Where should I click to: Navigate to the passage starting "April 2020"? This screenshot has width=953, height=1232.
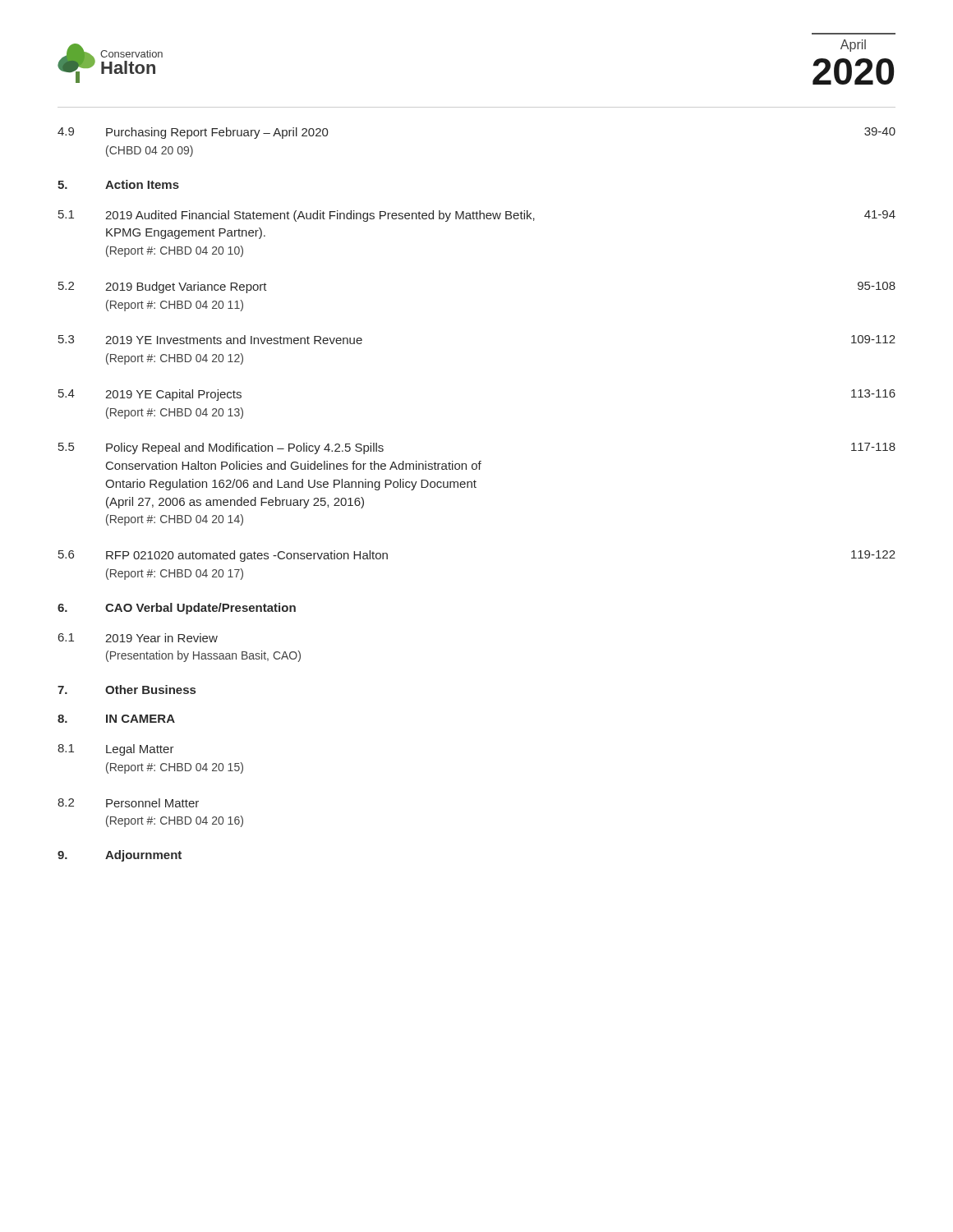tap(853, 64)
